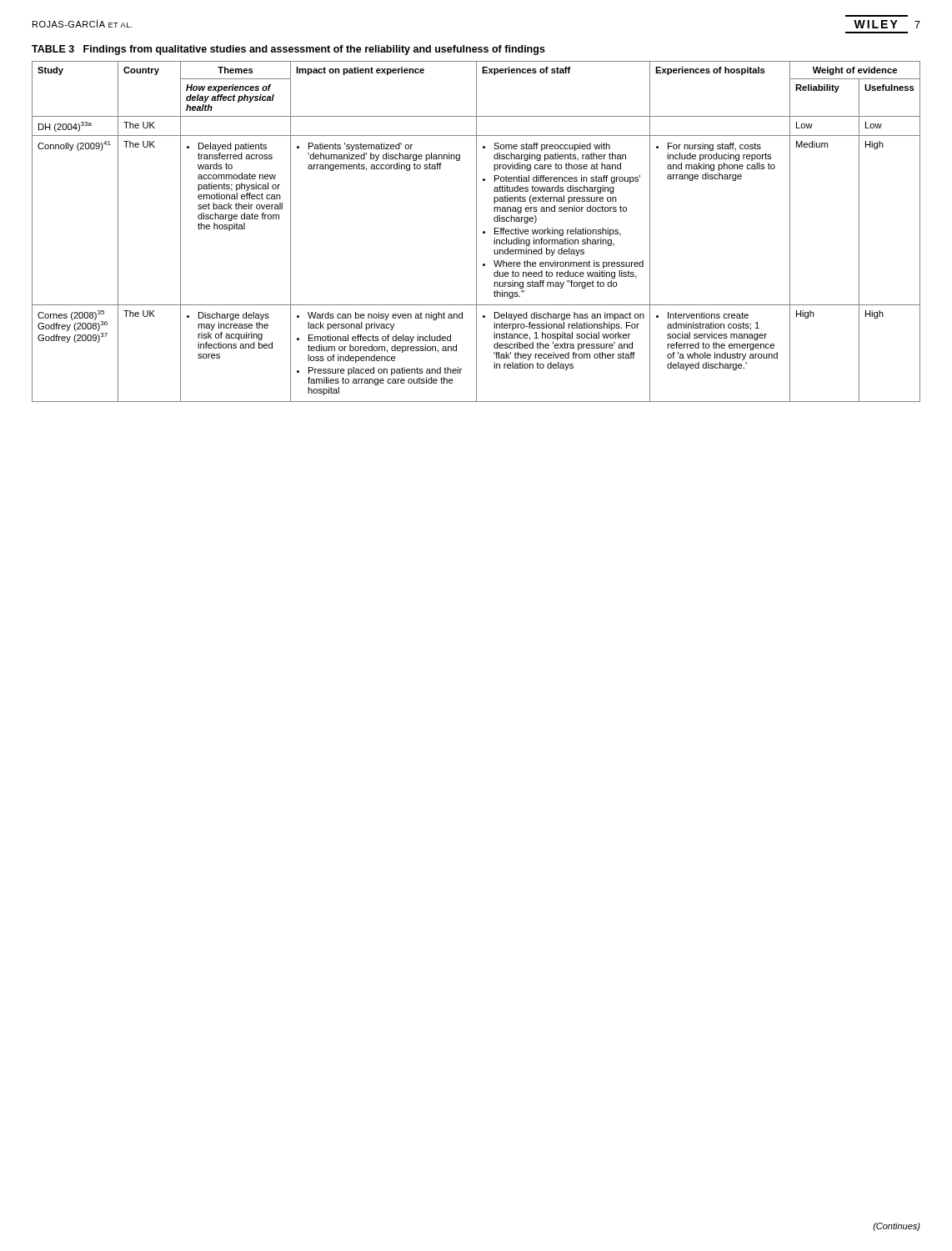
Task: Find the title on this page that starts "TABLE 3 Findings"
Action: tap(288, 49)
